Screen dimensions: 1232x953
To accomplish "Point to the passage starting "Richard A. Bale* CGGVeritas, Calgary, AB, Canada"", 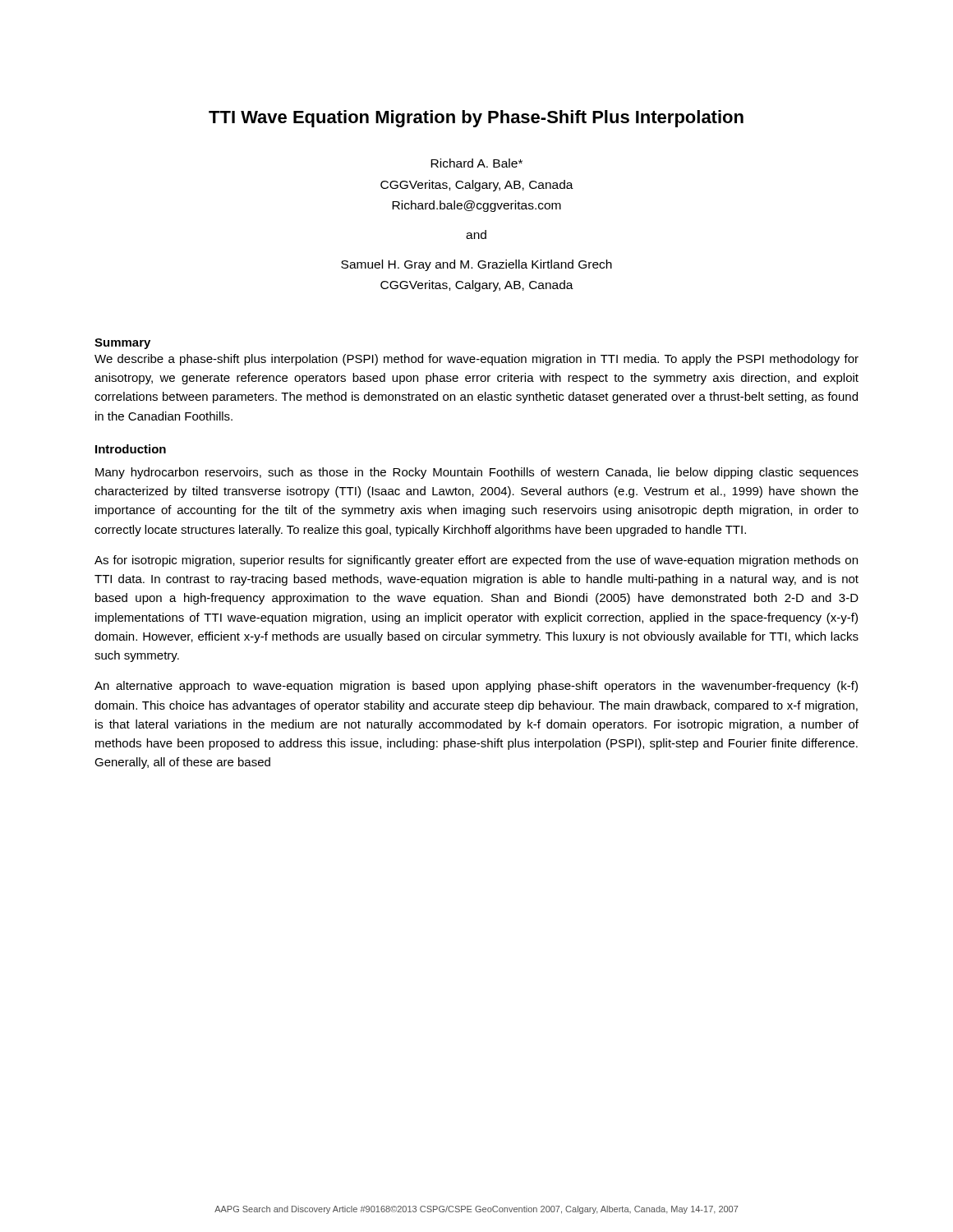I will click(x=476, y=184).
